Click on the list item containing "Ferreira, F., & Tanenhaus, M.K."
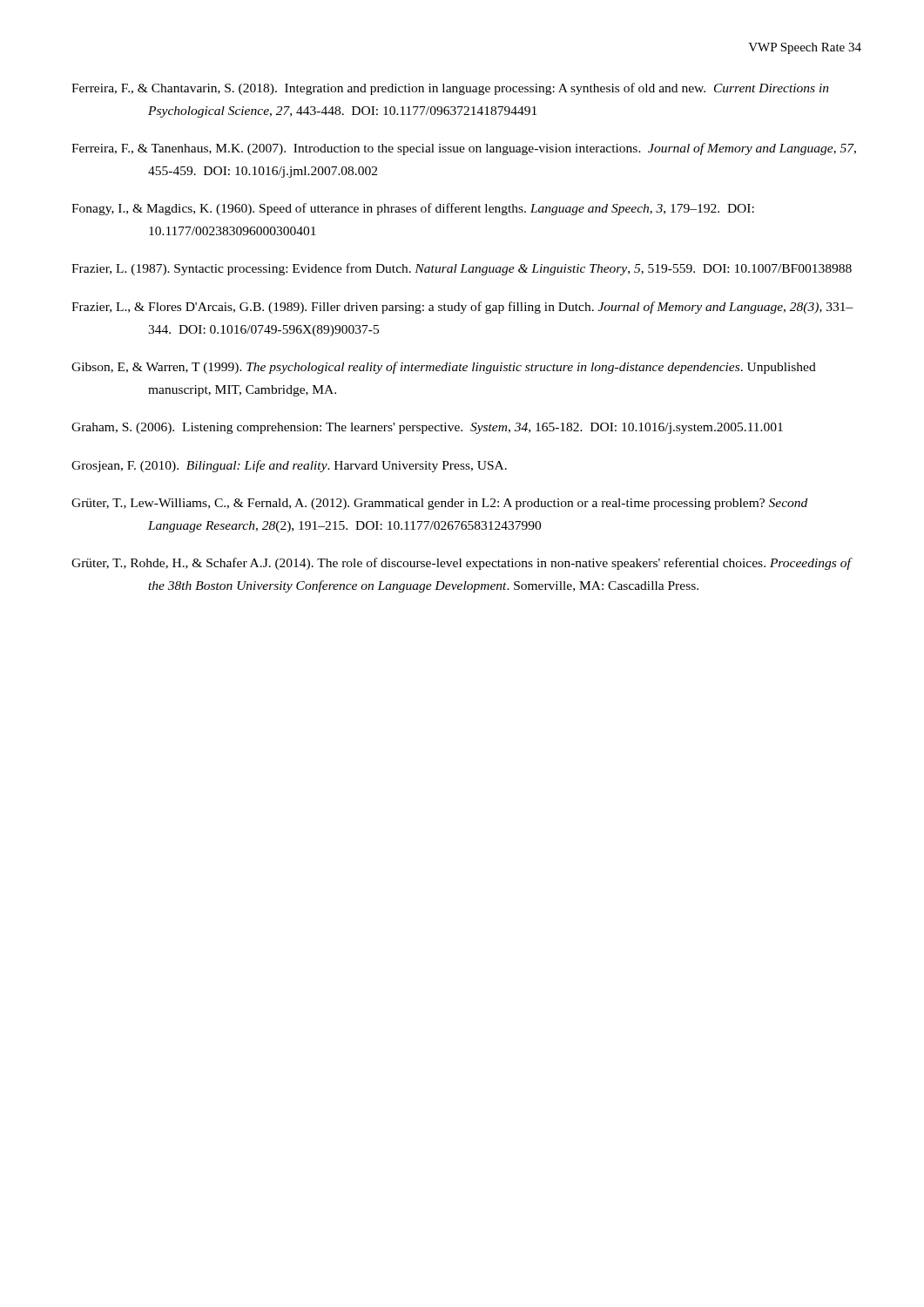 click(464, 159)
